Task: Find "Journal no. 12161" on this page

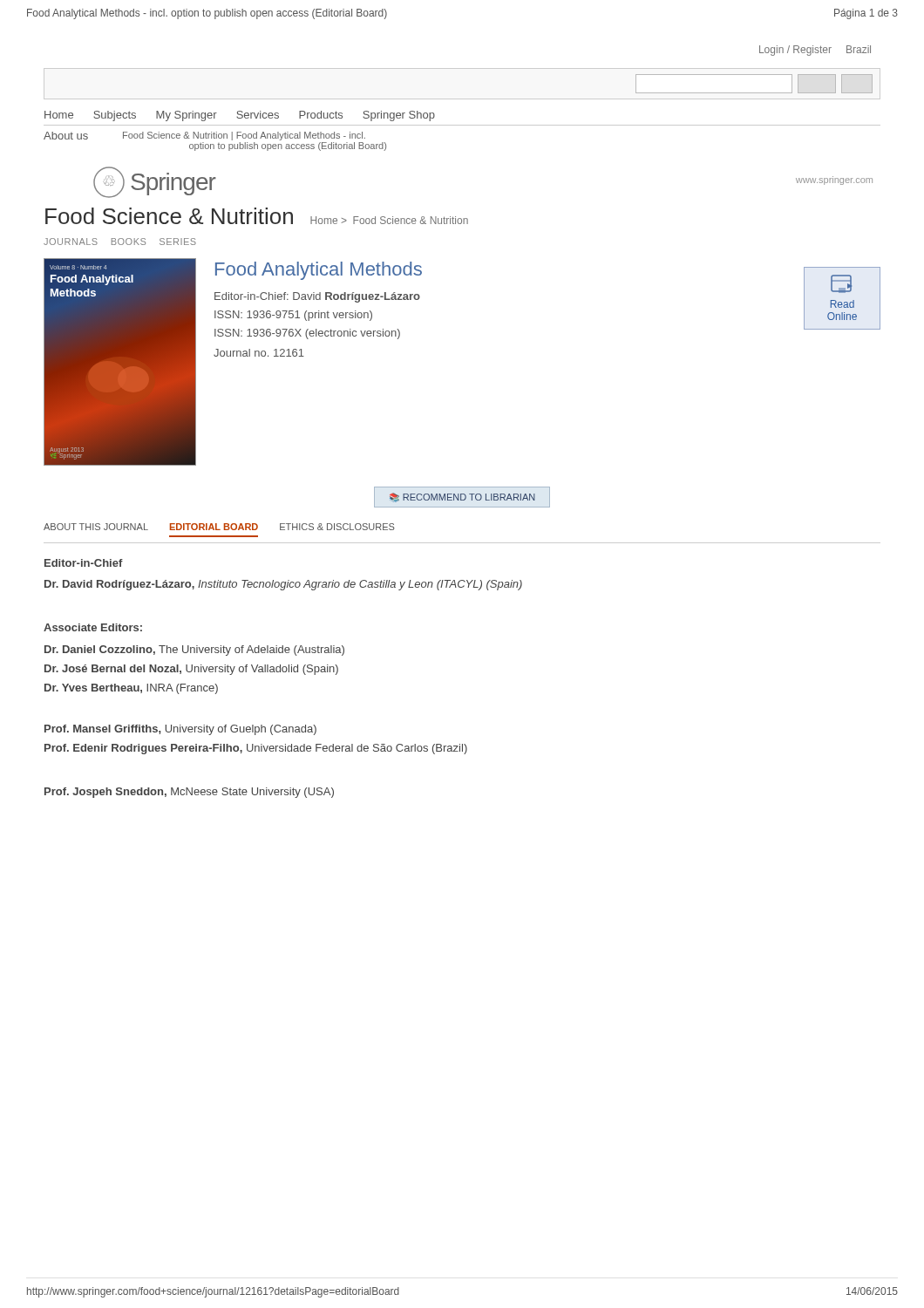Action: click(x=259, y=352)
